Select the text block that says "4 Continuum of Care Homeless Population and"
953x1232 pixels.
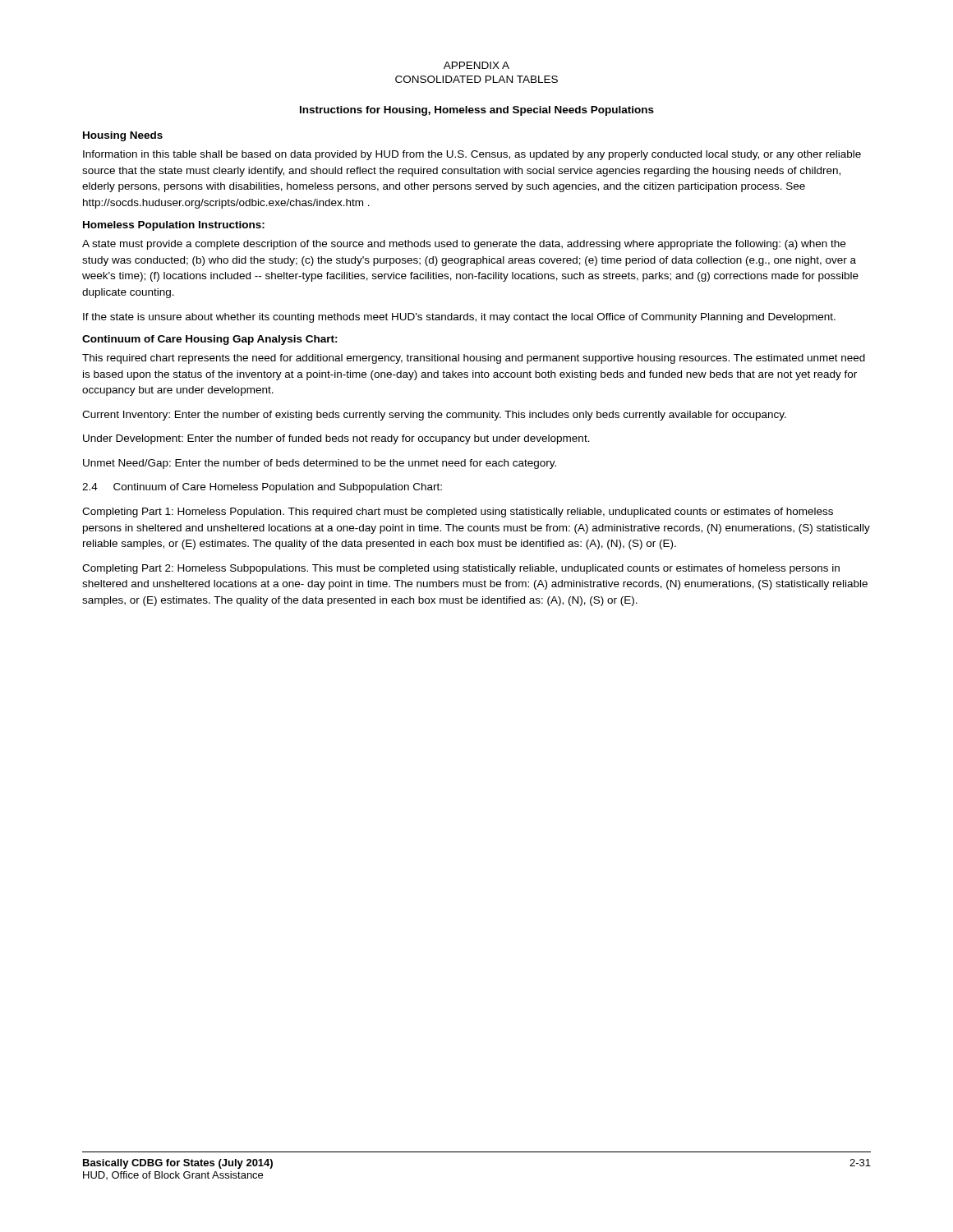click(263, 487)
